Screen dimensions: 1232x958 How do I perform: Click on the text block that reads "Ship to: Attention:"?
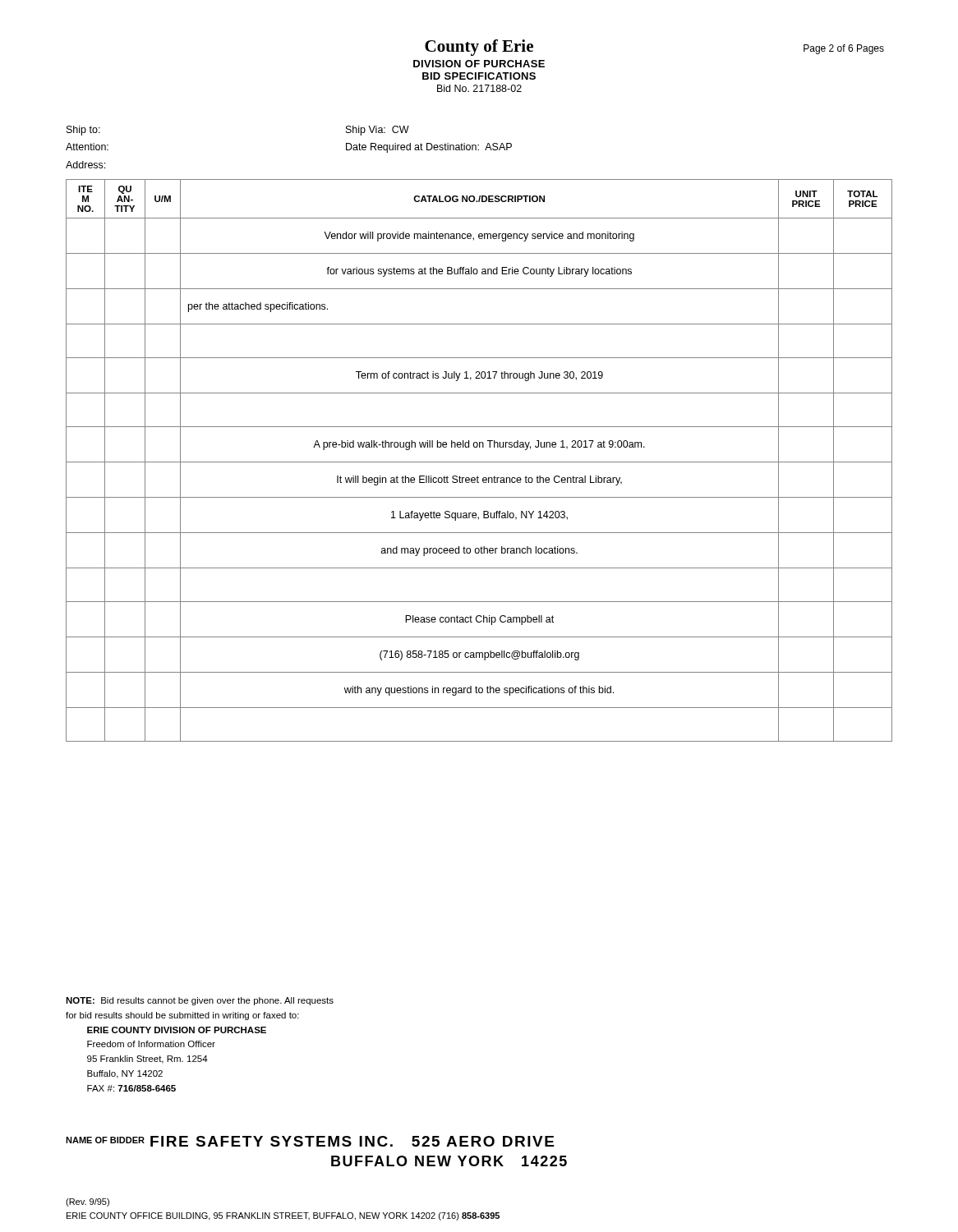87,147
